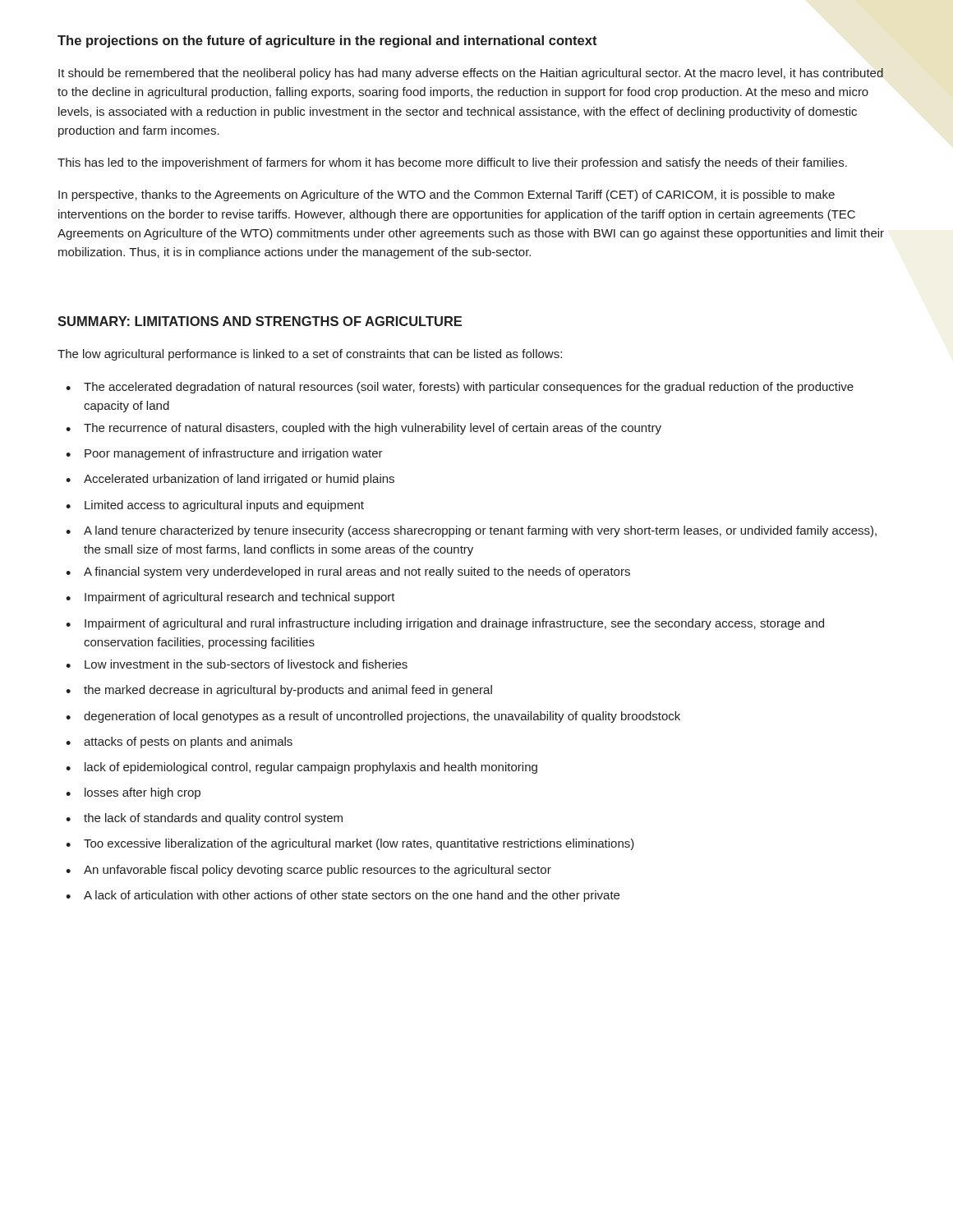Click the passage that begins "• the lack"
953x1232 pixels.
coord(204,819)
